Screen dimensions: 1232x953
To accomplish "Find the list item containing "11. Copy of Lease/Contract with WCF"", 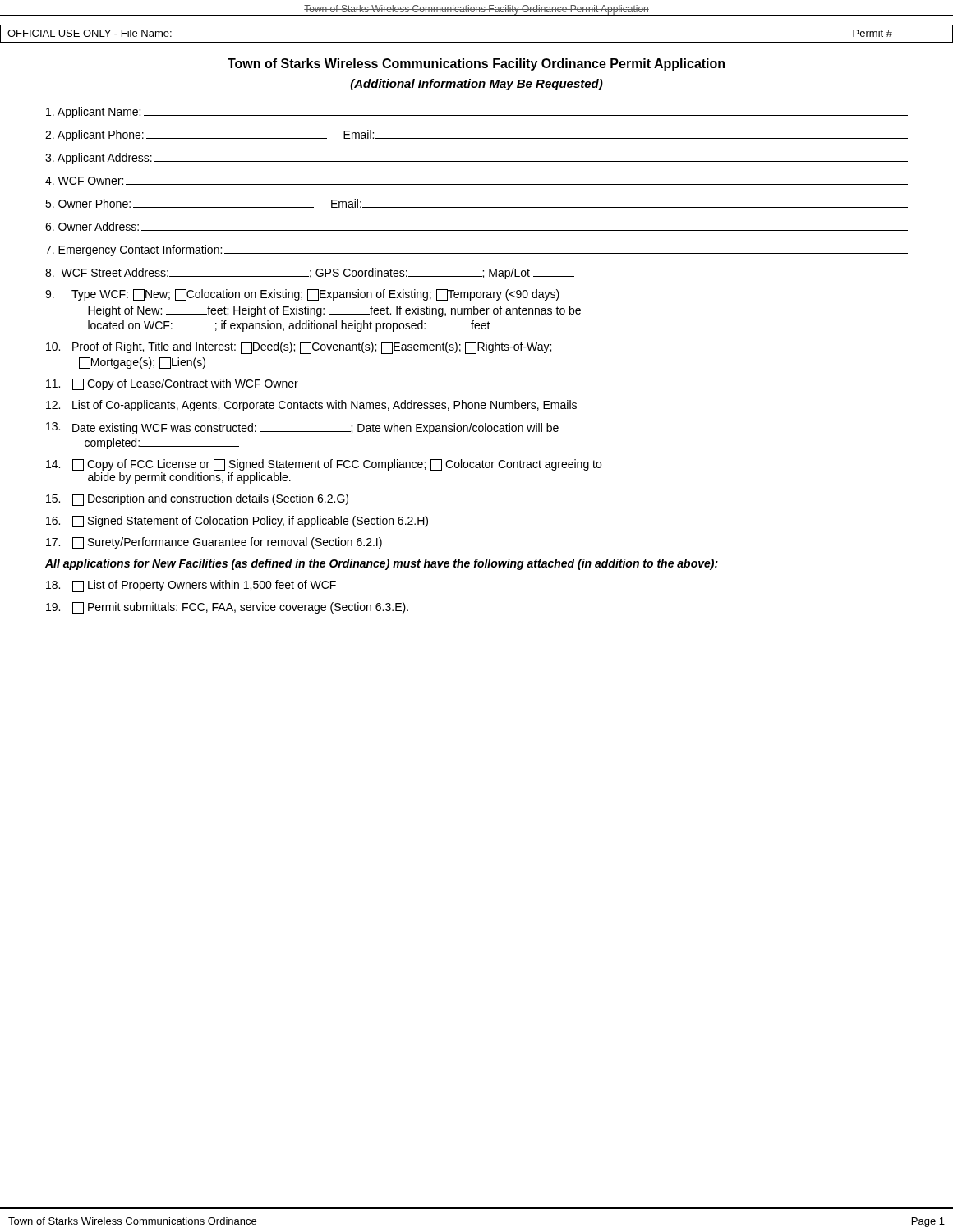I will (x=172, y=384).
